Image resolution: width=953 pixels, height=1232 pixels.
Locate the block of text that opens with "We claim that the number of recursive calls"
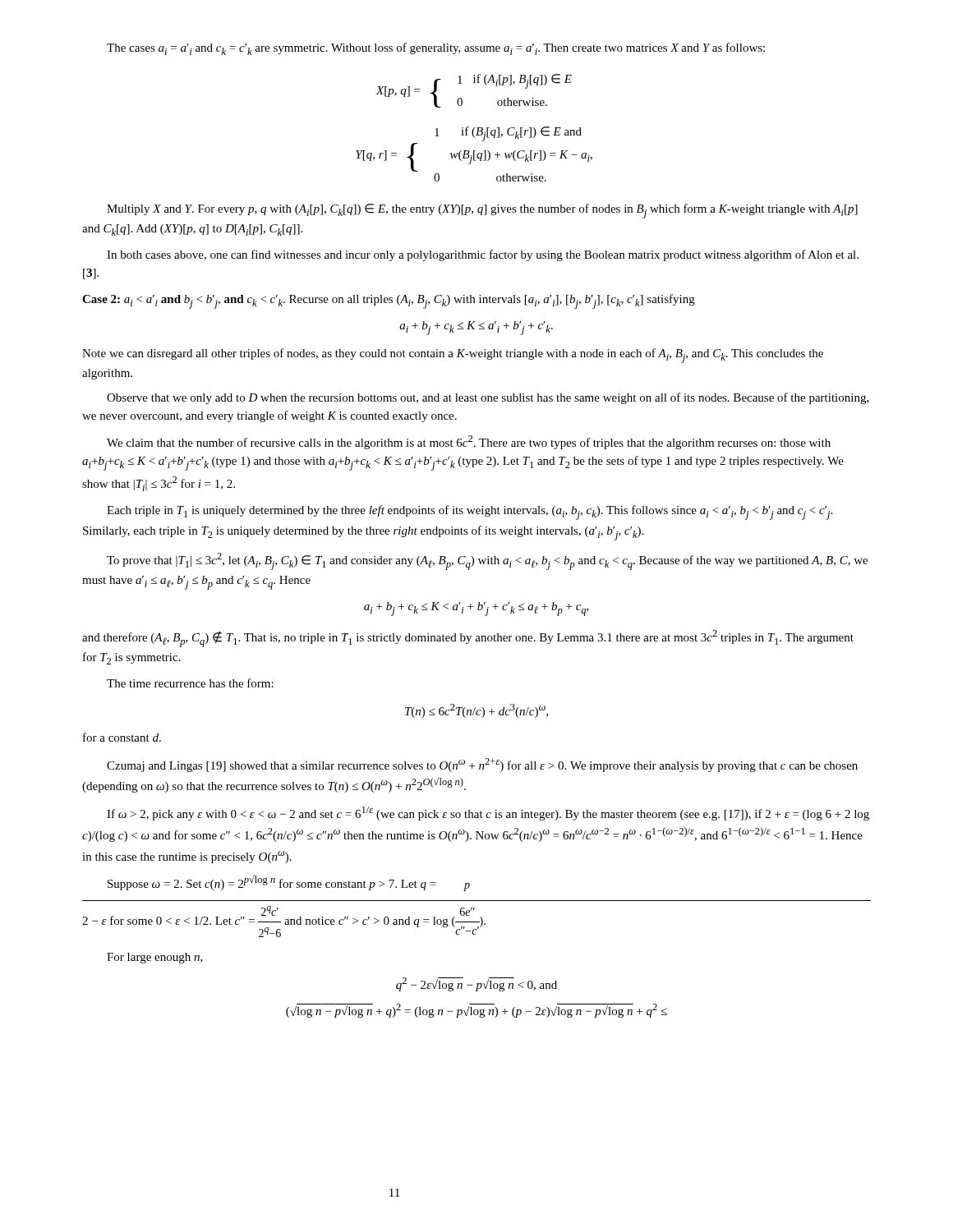coord(476,463)
